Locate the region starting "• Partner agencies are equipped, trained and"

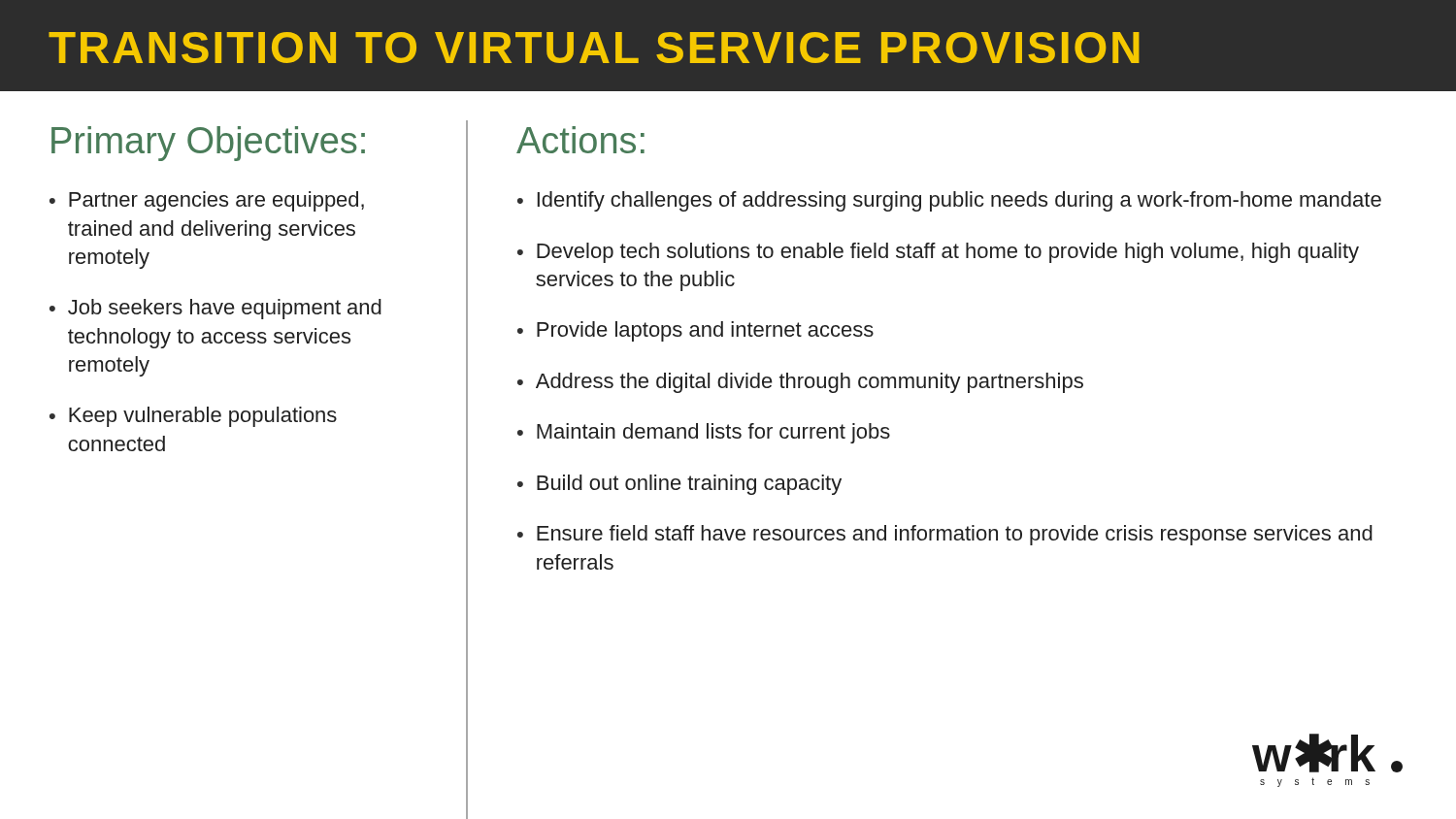coord(238,229)
